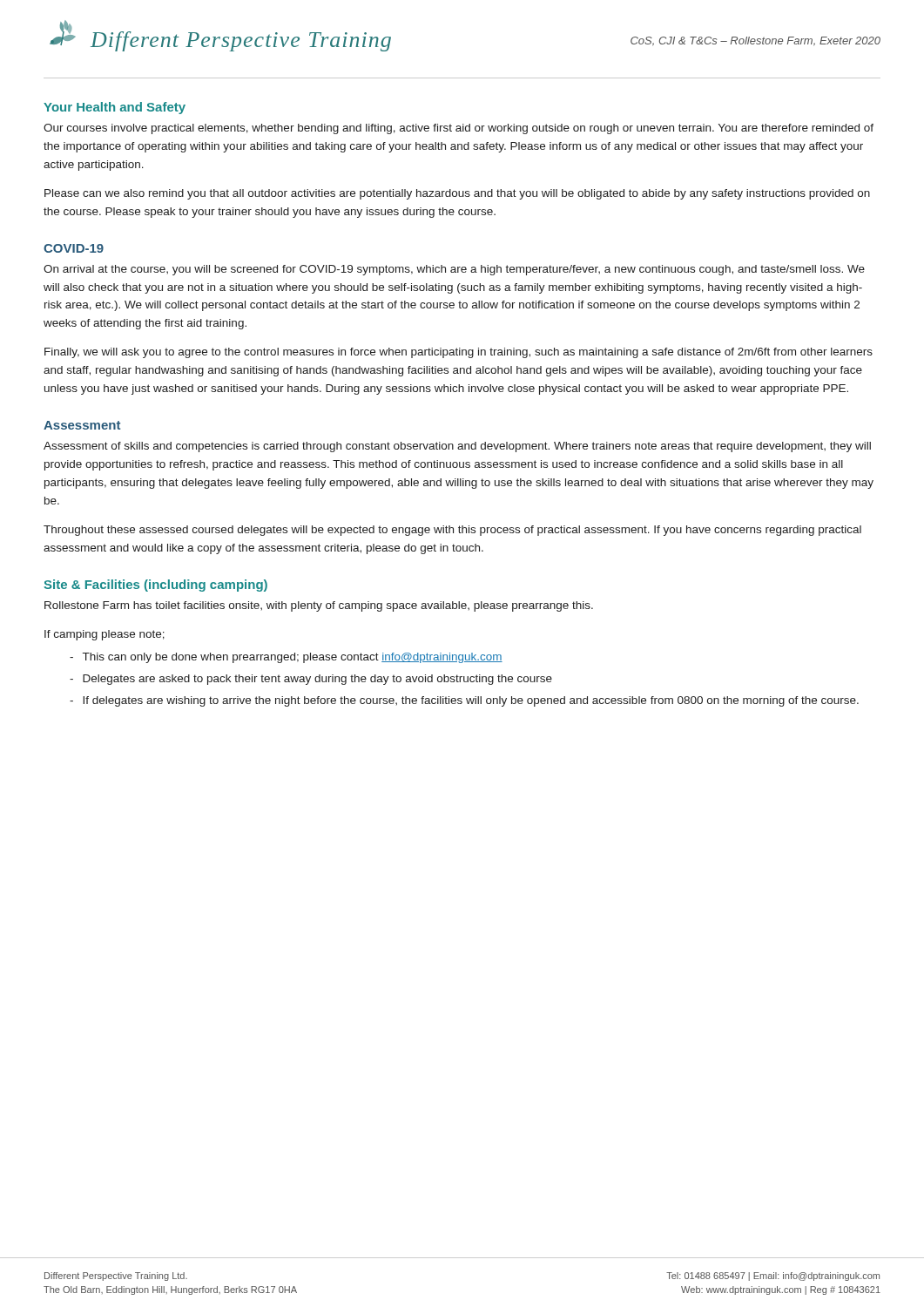Find the region starting "On arrival at the course,"
Screen dimensions: 1307x924
pos(462,297)
